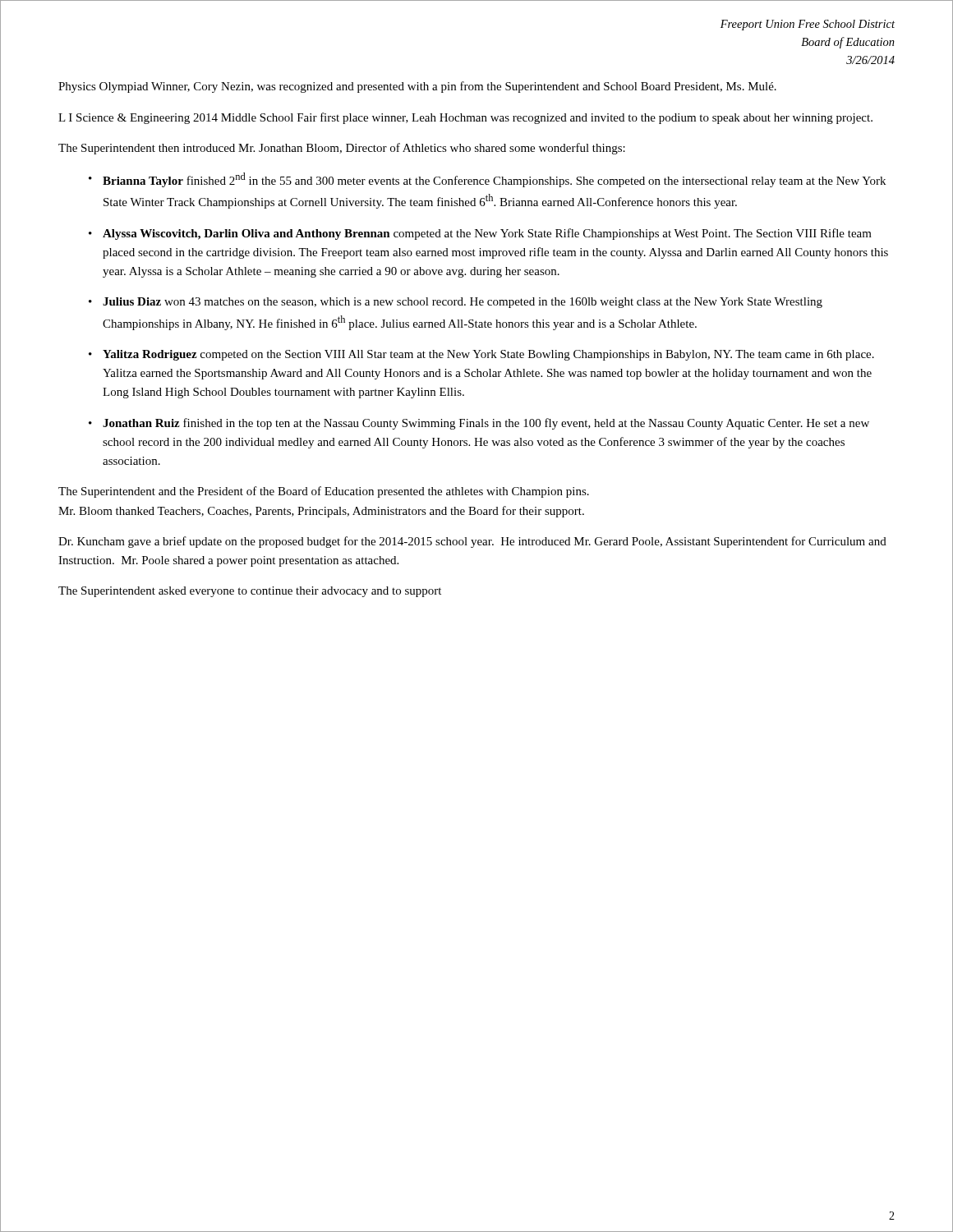Select the text block containing "The Superintendent and the President of the Board"
Viewport: 953px width, 1232px height.
(324, 501)
